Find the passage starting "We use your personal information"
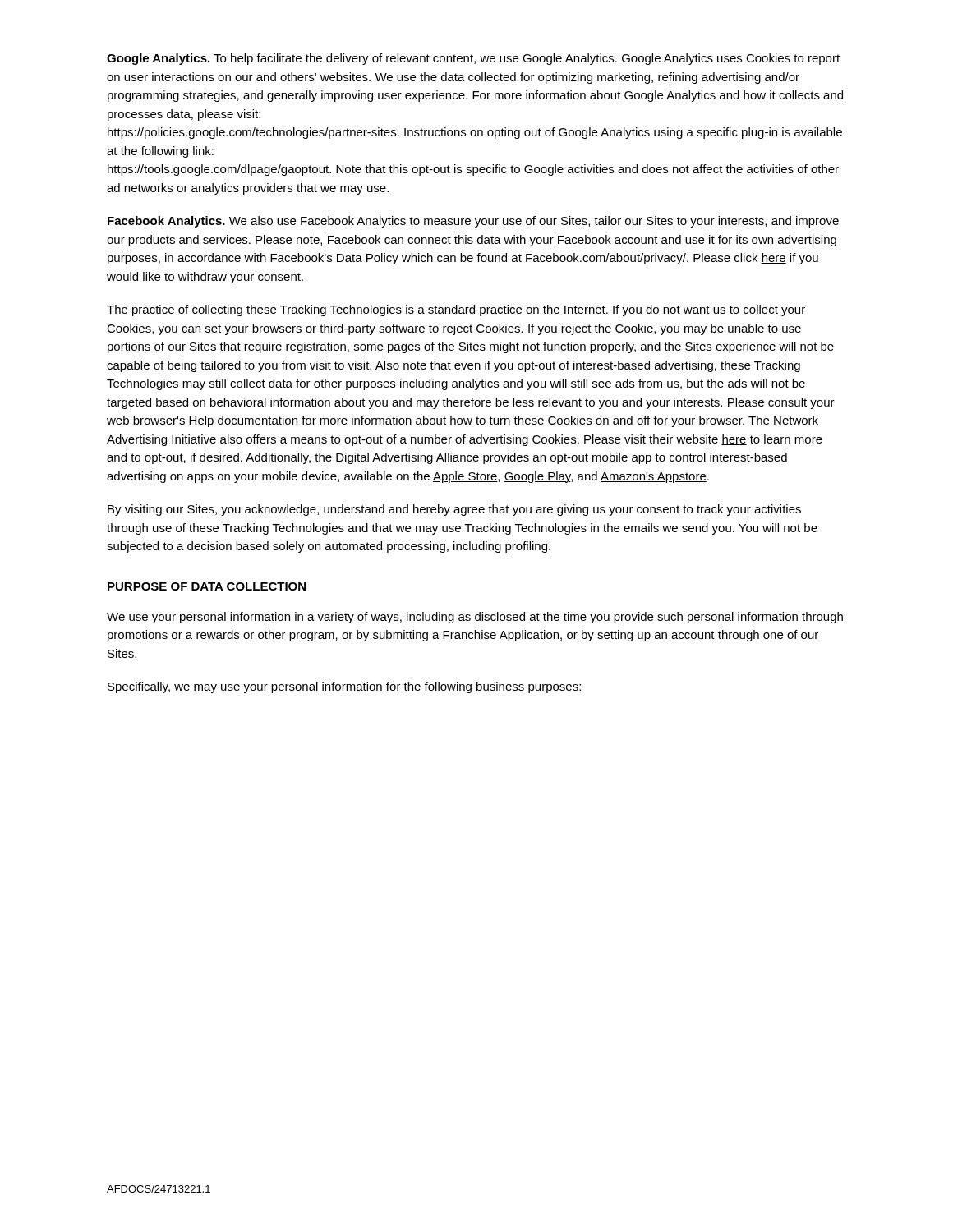Viewport: 953px width, 1232px height. tap(475, 634)
